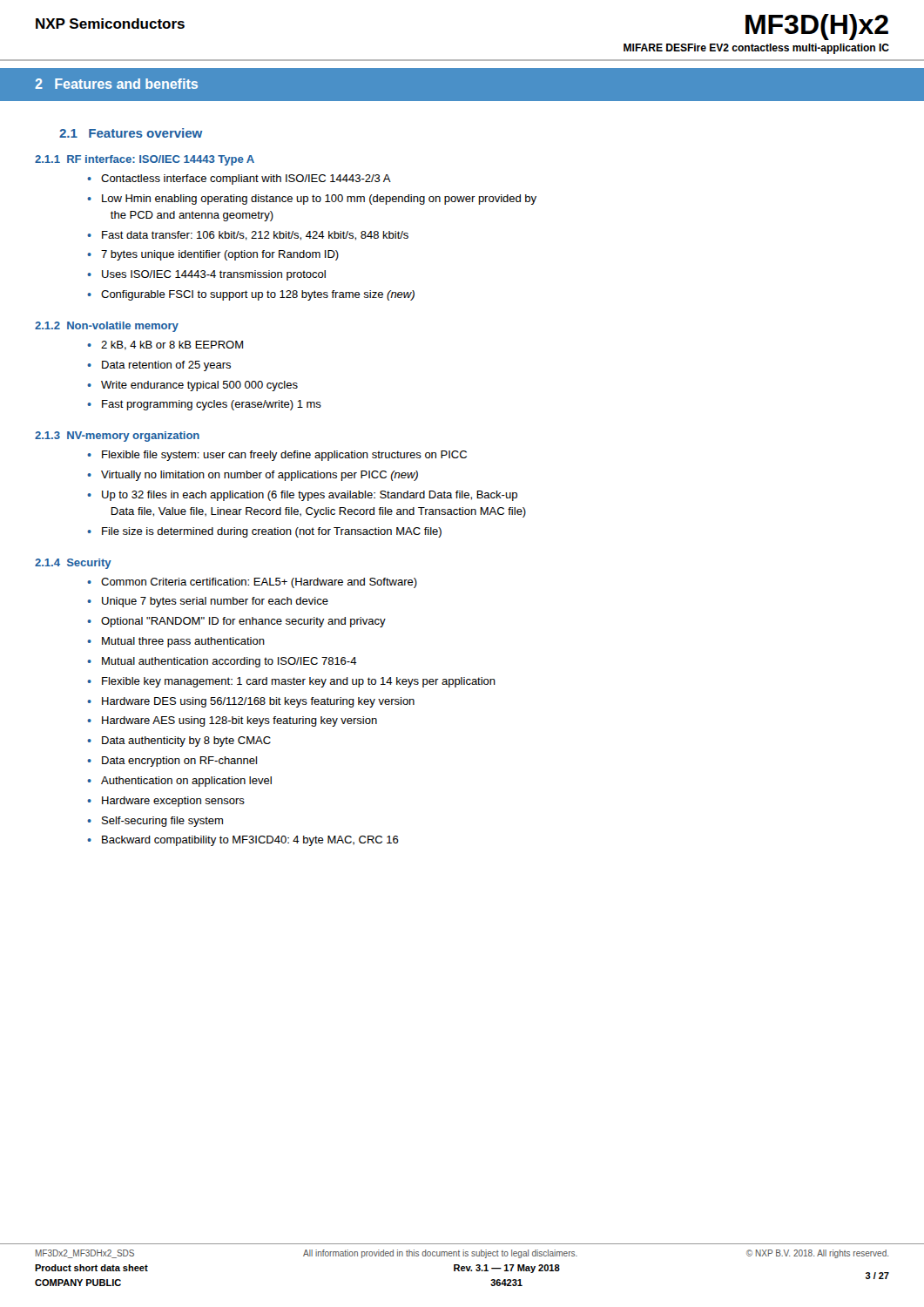Point to the element starting "2 kB, 4 kB or 8 kB"
This screenshot has height=1307, width=924.
click(x=172, y=345)
